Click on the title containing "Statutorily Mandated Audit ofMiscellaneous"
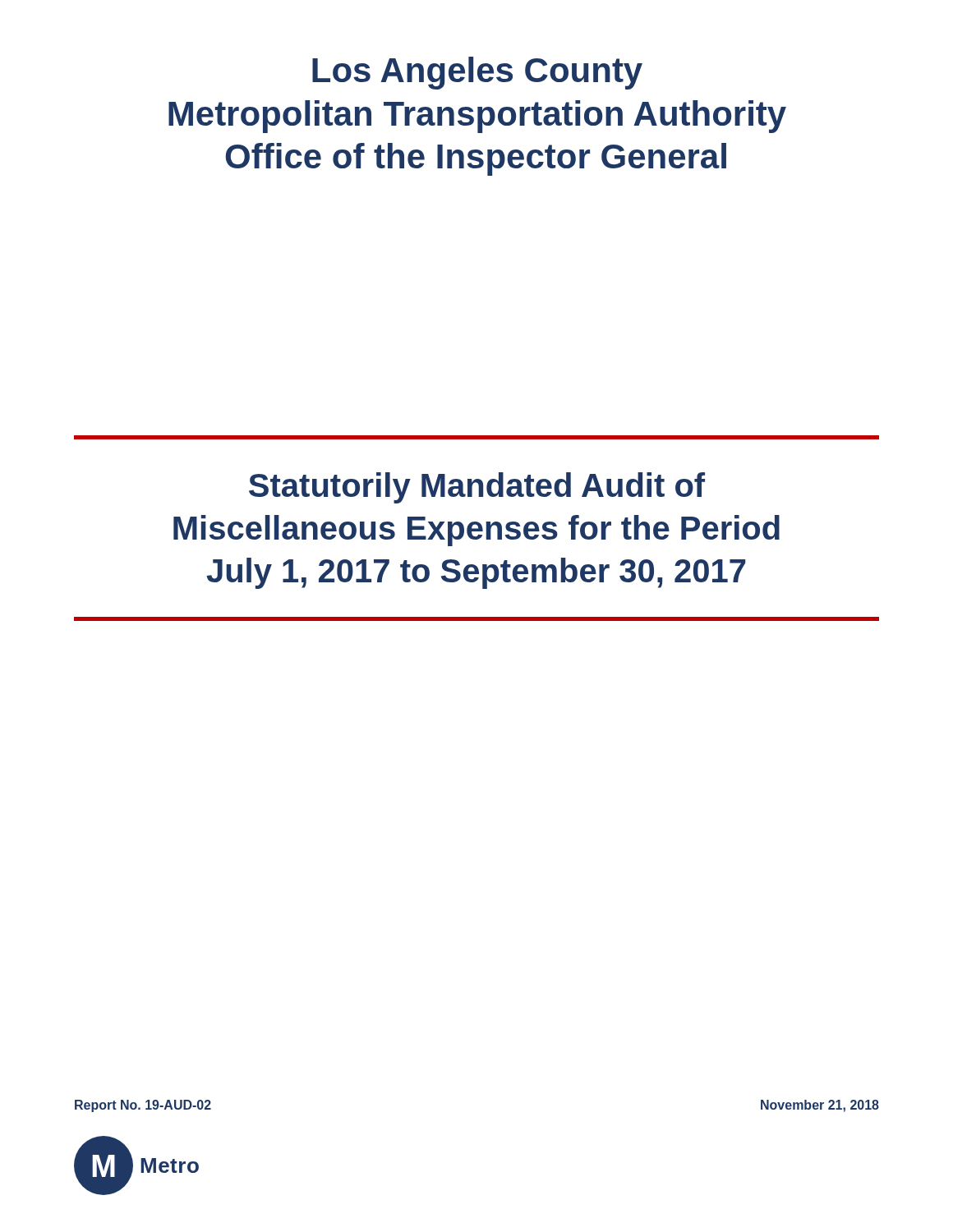The width and height of the screenshot is (953, 1232). coord(476,528)
